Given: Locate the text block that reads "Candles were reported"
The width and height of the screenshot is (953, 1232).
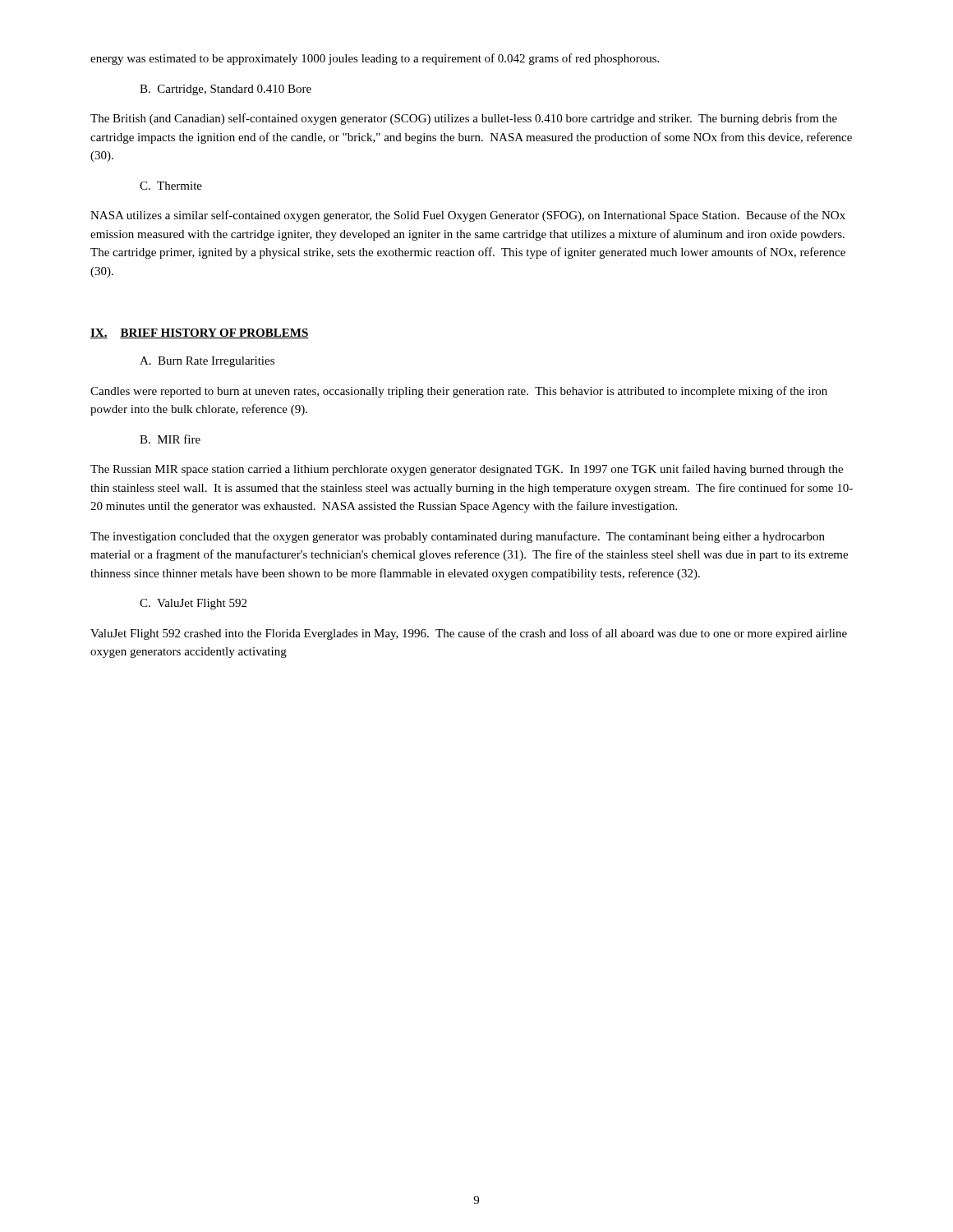Looking at the screenshot, I should click(476, 400).
